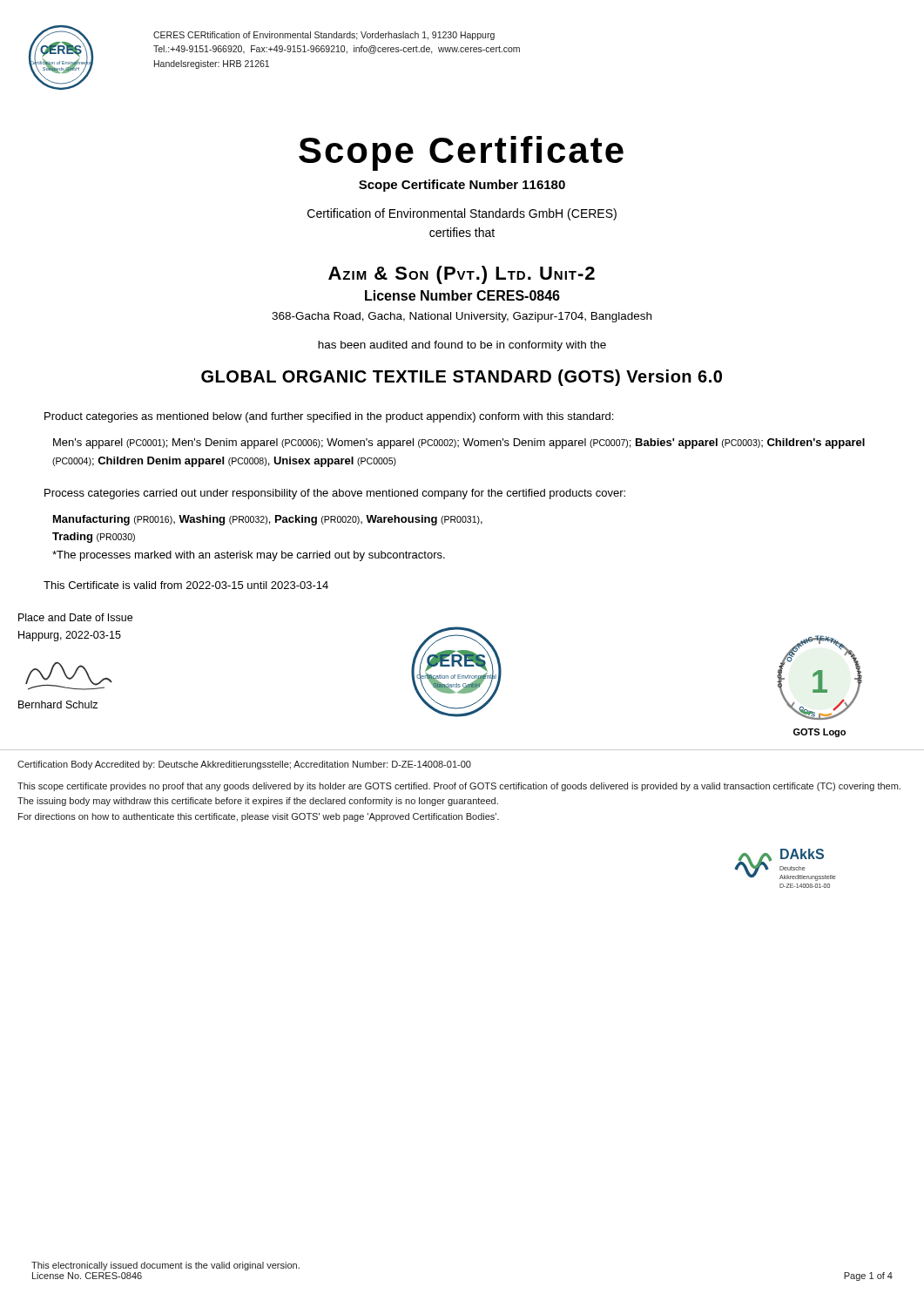Find the block on this page that starts "Certification of Environmental Standards GmbH (CERES) certifies"
The image size is (924, 1307).
point(462,223)
